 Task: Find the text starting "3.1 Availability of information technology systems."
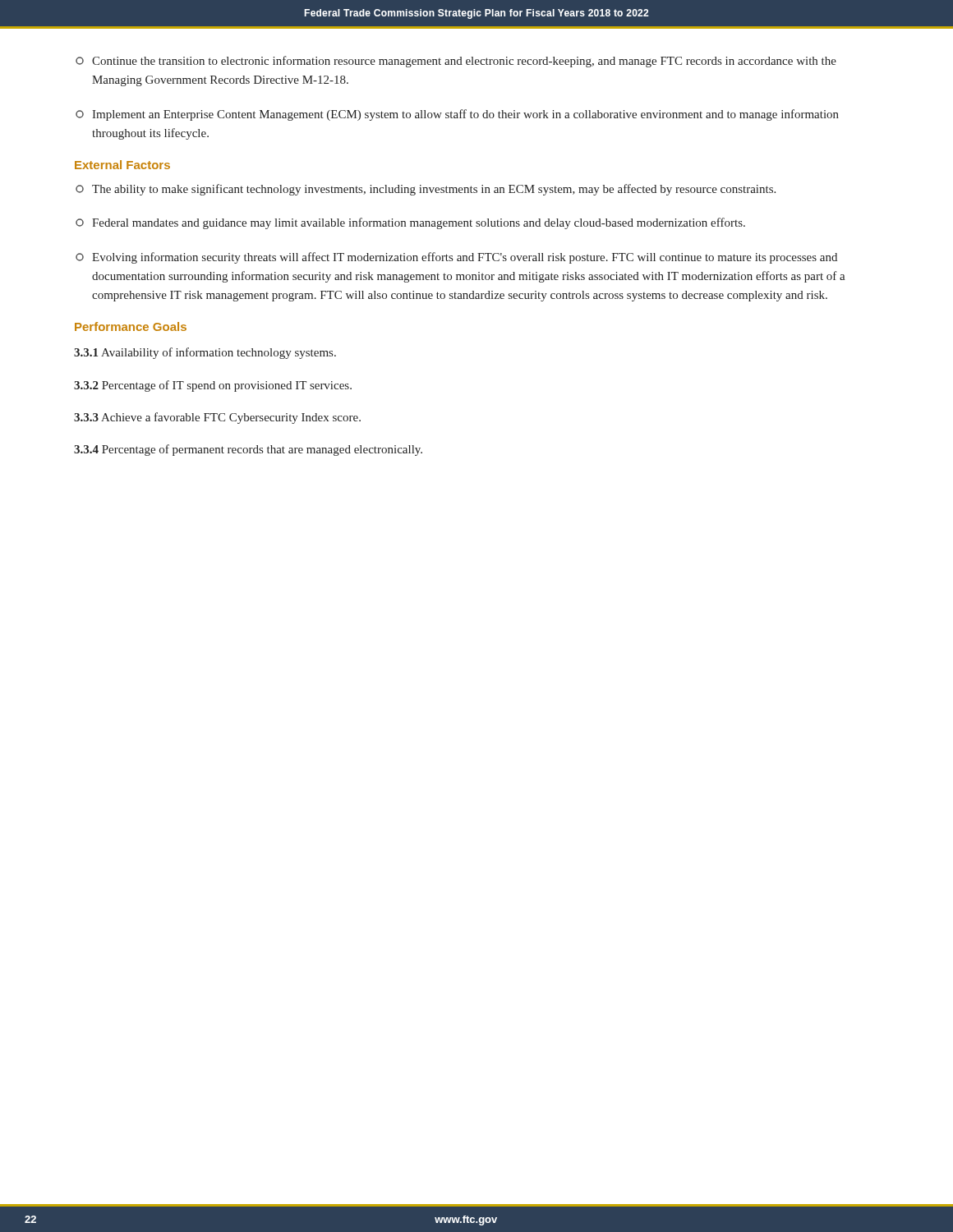pyautogui.click(x=205, y=353)
